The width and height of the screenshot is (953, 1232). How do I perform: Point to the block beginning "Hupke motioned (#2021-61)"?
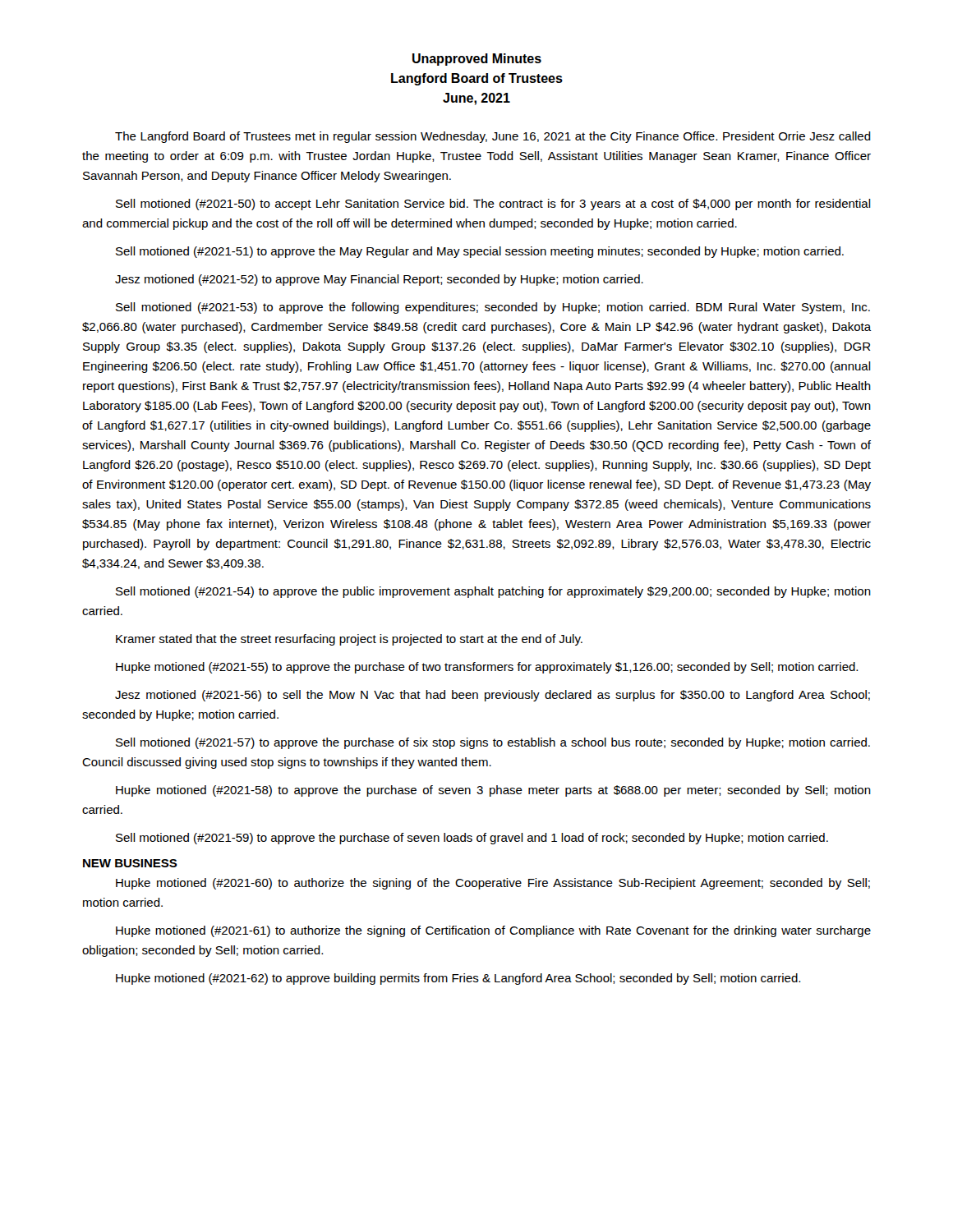tap(476, 940)
